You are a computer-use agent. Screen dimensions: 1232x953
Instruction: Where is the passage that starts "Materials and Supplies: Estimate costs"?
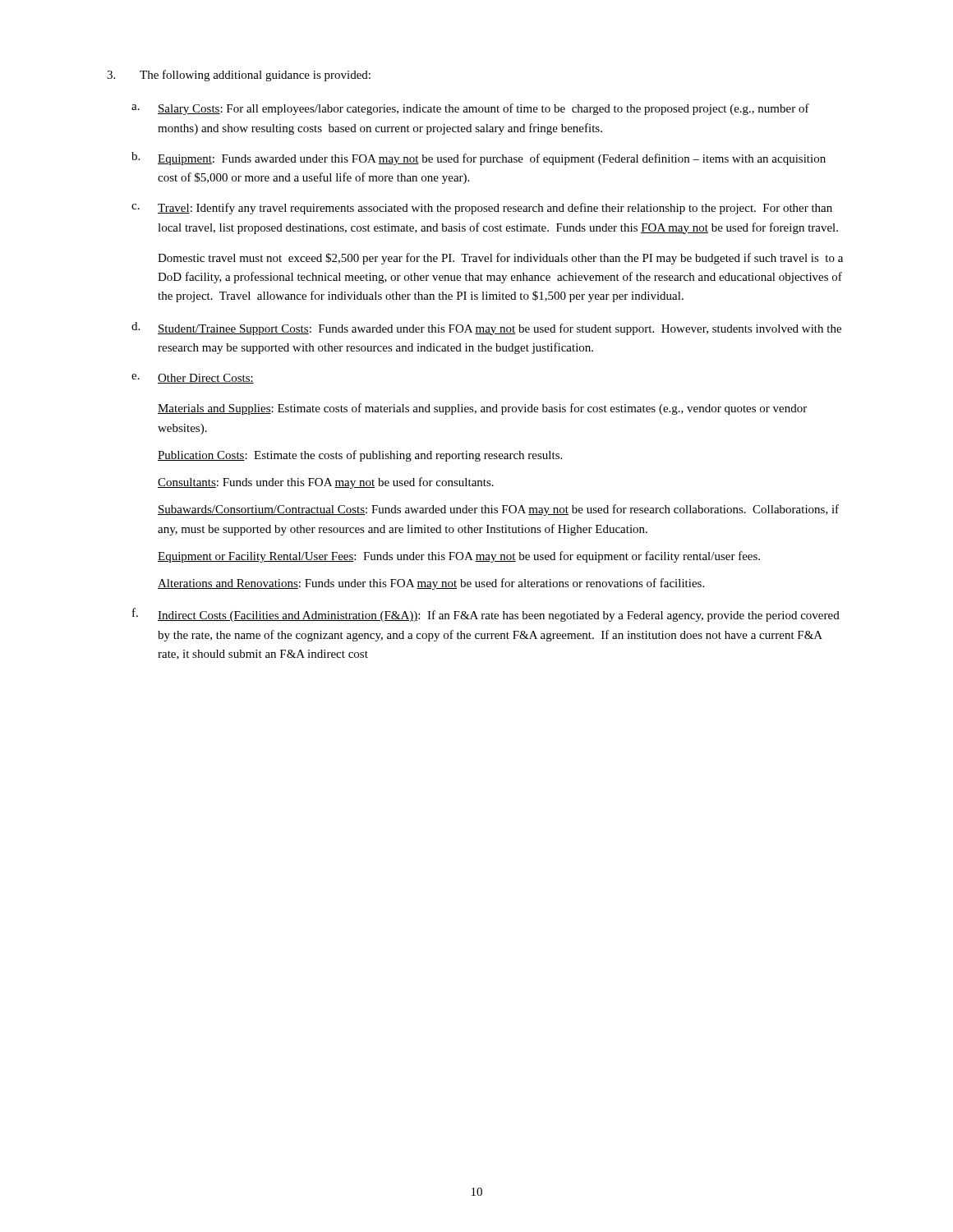coord(482,418)
